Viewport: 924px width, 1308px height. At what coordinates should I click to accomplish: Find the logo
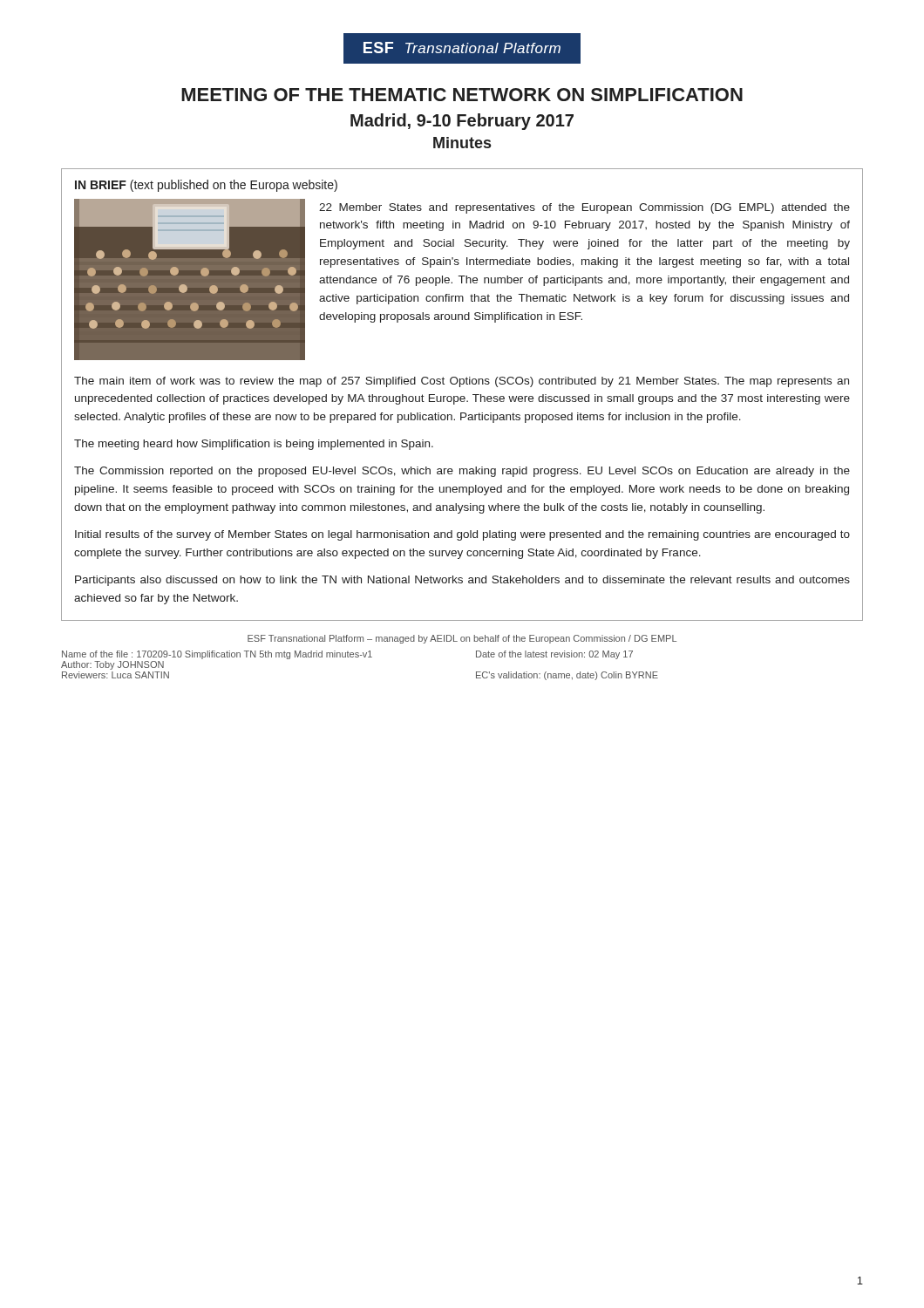(462, 32)
